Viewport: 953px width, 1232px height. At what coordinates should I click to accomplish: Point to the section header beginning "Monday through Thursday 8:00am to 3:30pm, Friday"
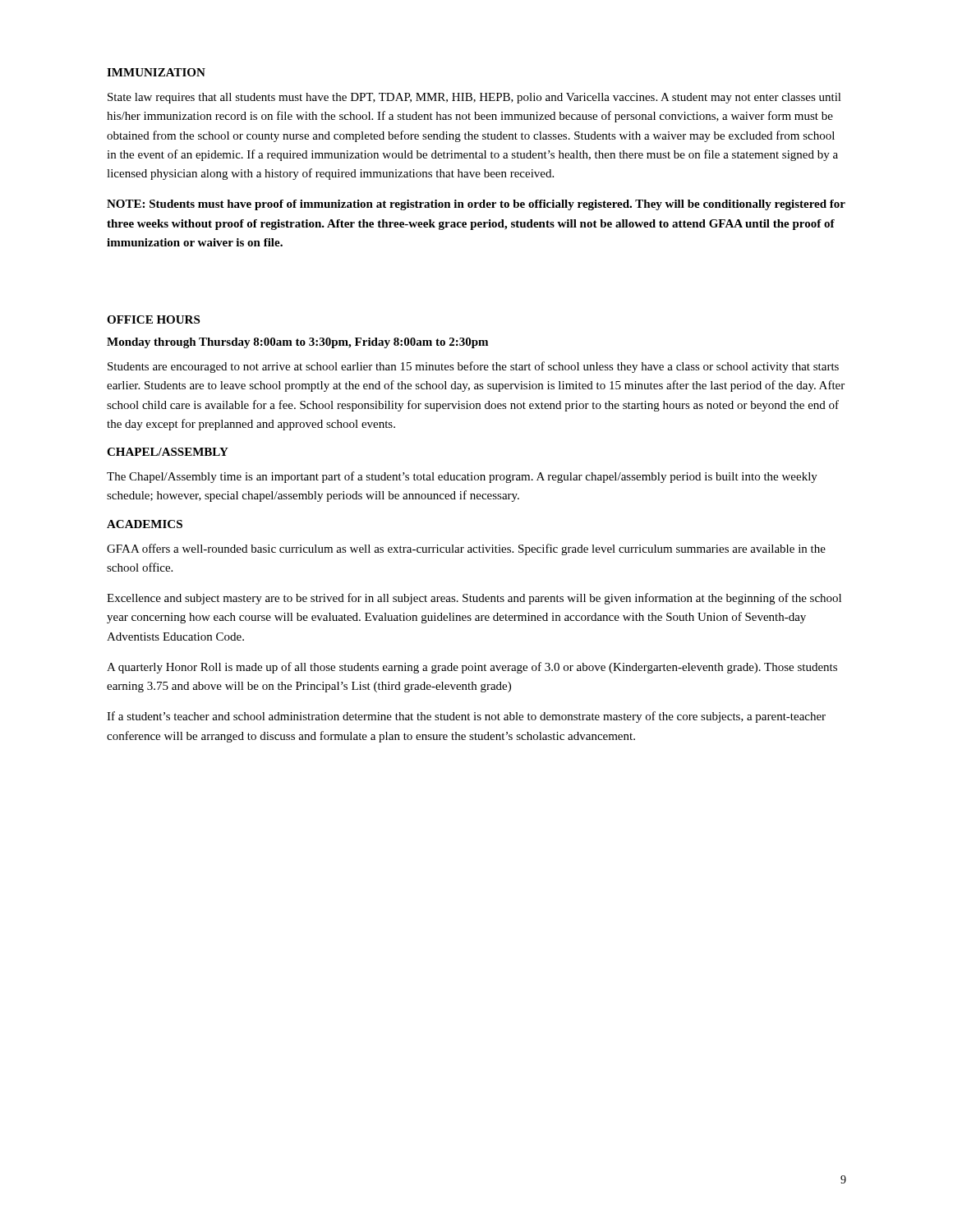(x=298, y=342)
